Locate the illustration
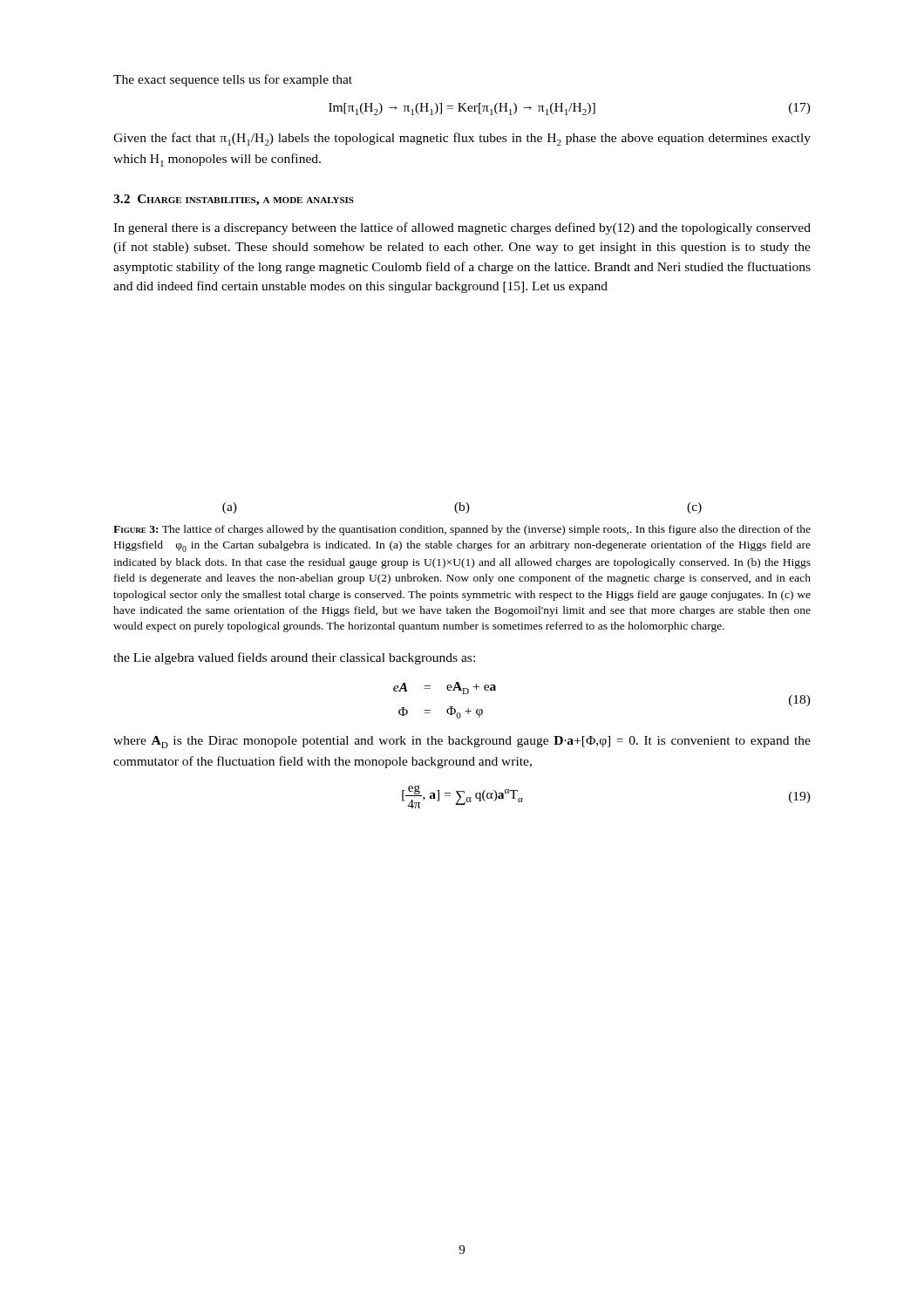924x1308 pixels. pos(462,411)
